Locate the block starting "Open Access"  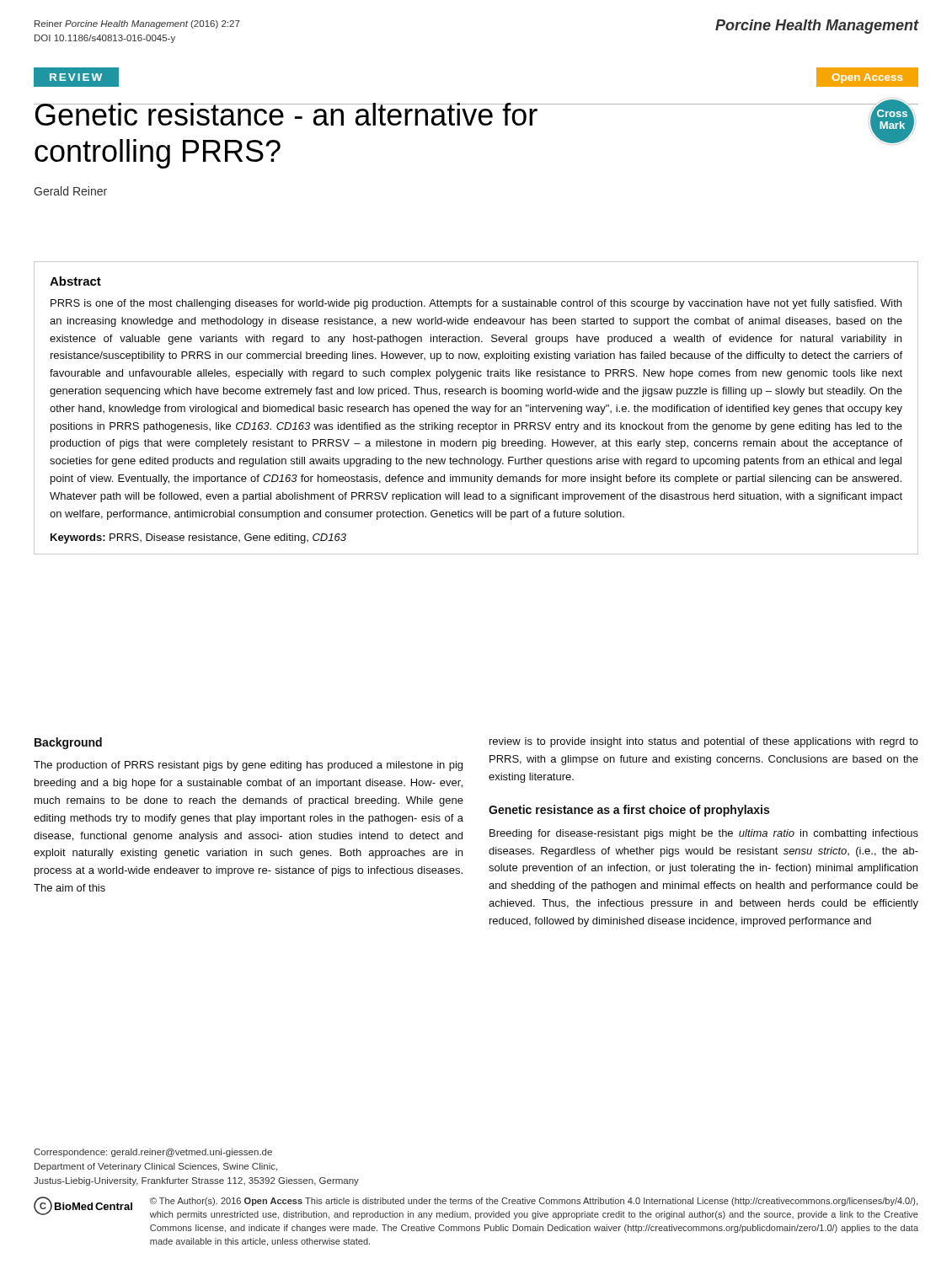pyautogui.click(x=867, y=77)
